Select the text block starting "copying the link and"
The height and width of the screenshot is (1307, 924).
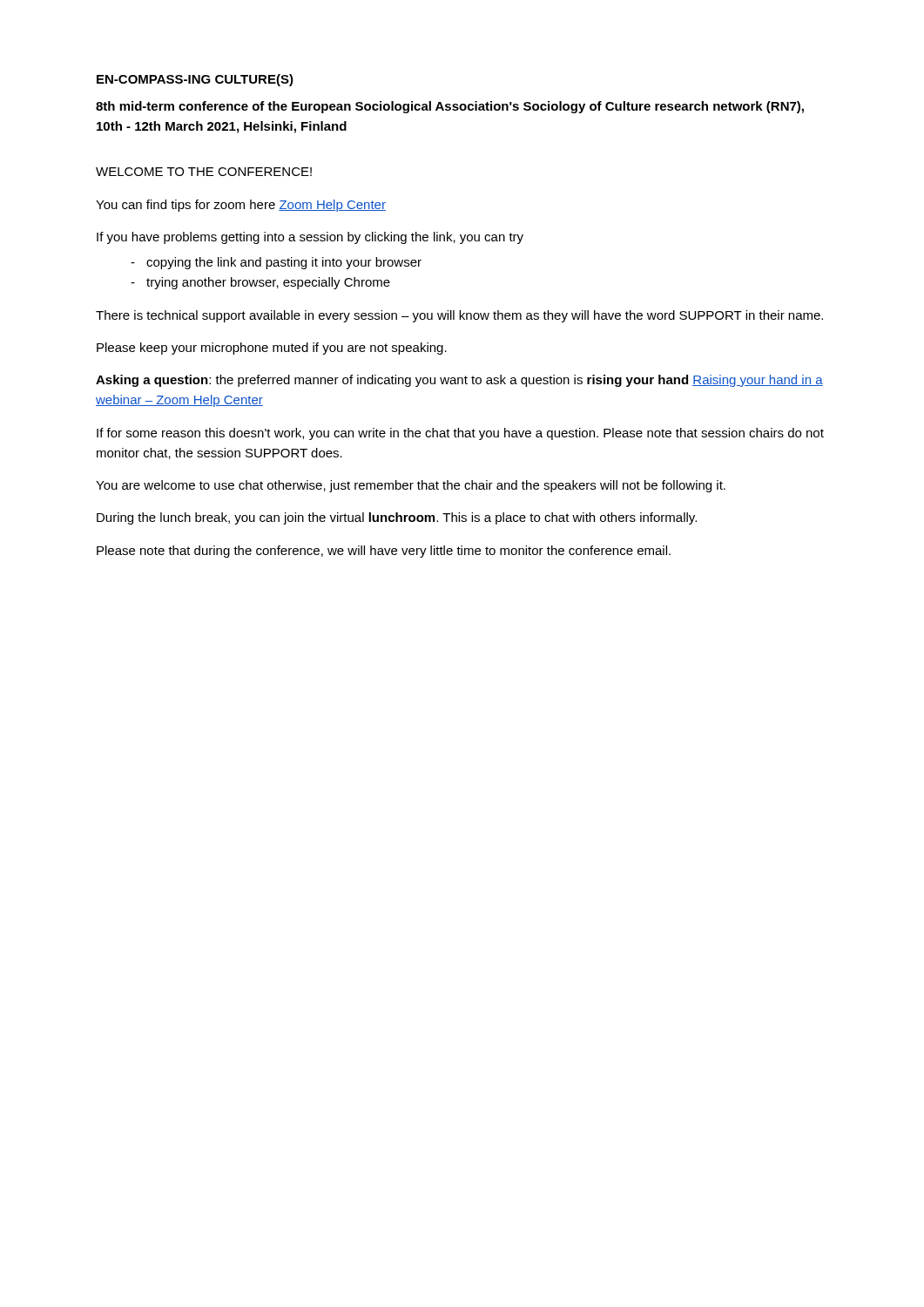284,262
